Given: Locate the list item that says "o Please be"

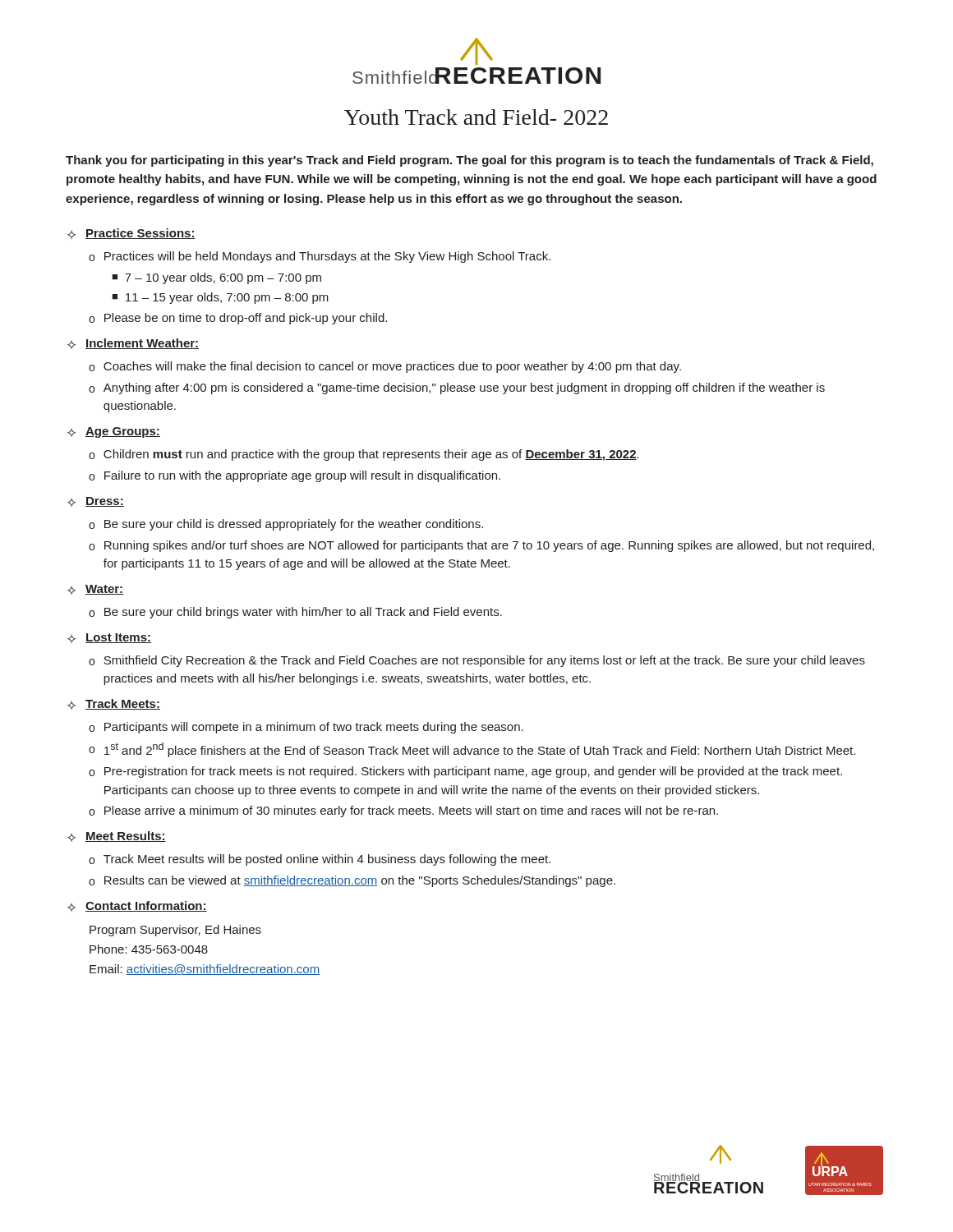Looking at the screenshot, I should pos(238,318).
